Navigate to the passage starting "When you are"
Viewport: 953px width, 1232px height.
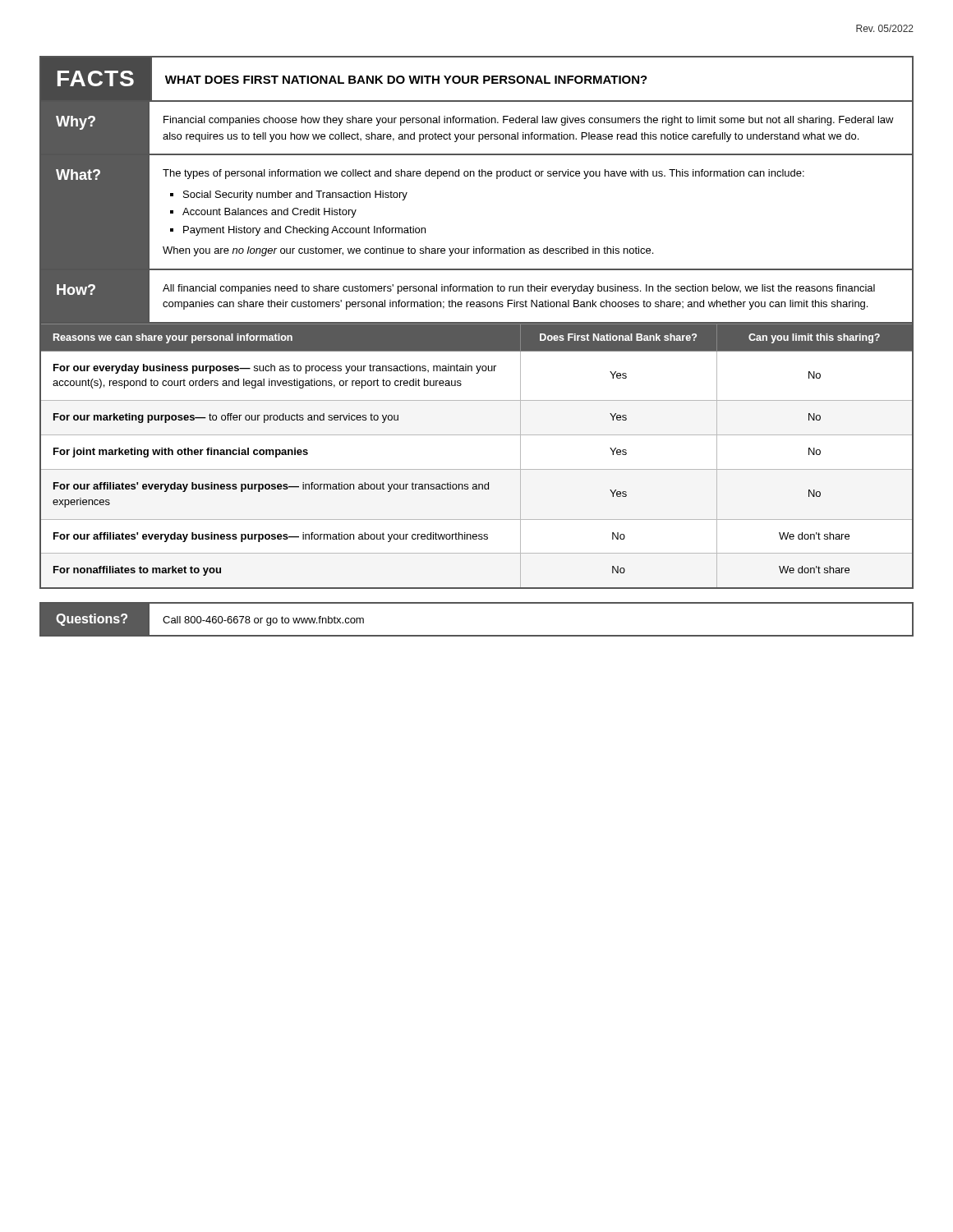408,250
